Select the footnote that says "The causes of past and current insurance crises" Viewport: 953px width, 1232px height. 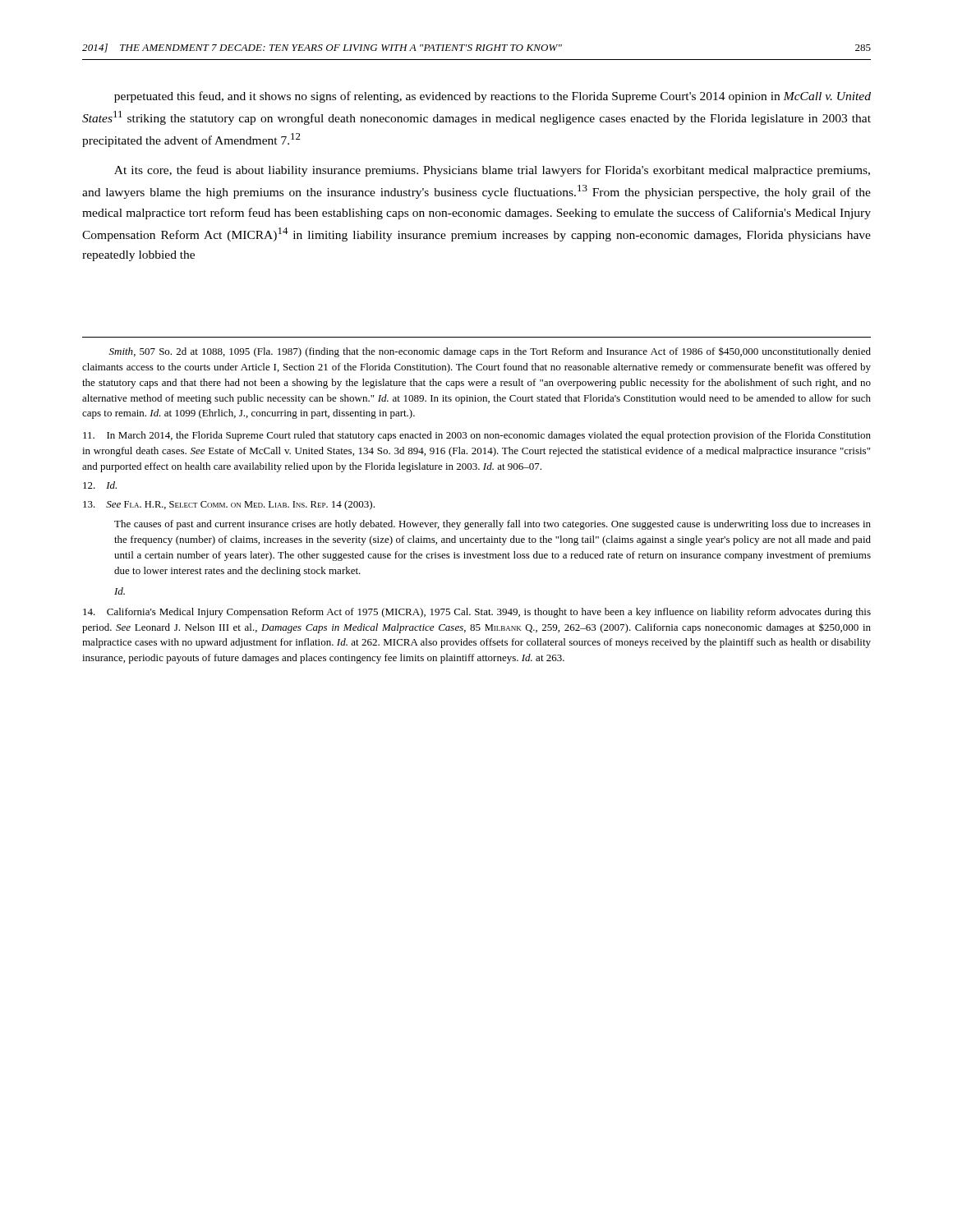493,547
